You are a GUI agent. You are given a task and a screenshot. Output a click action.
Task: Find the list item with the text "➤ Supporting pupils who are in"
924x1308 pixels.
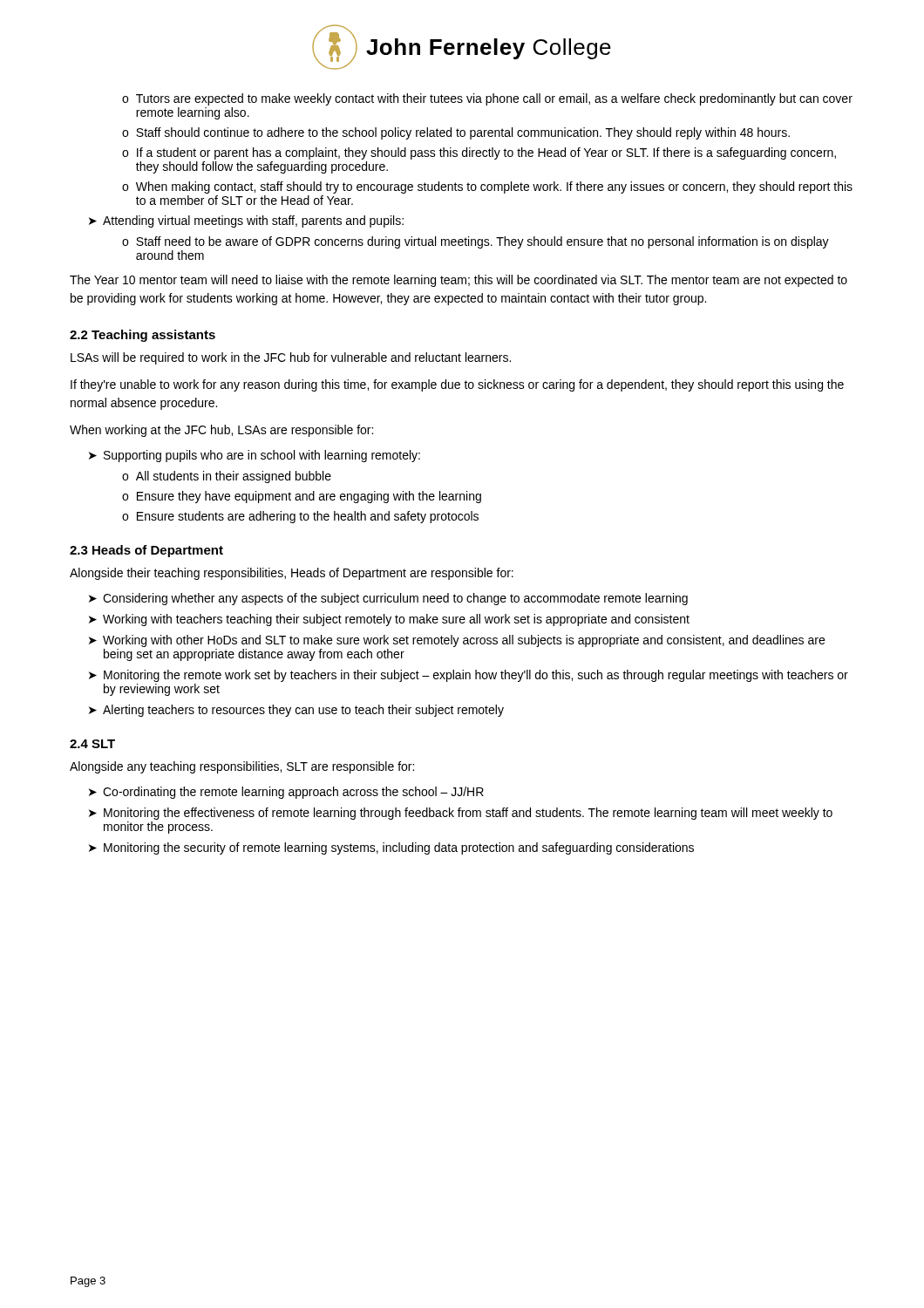(x=255, y=456)
